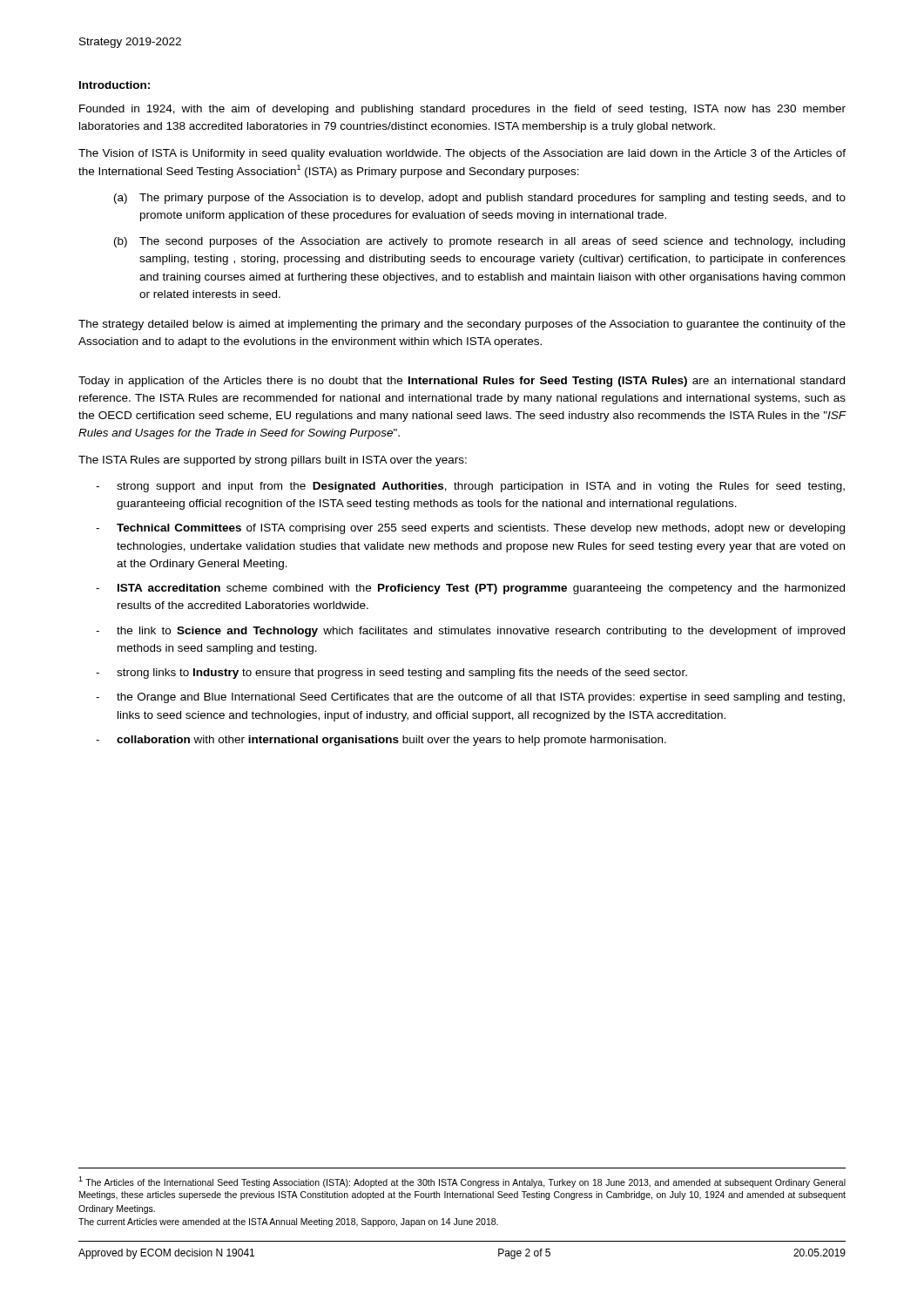
Task: Click on the block starting "The strategy detailed below is"
Action: point(462,333)
